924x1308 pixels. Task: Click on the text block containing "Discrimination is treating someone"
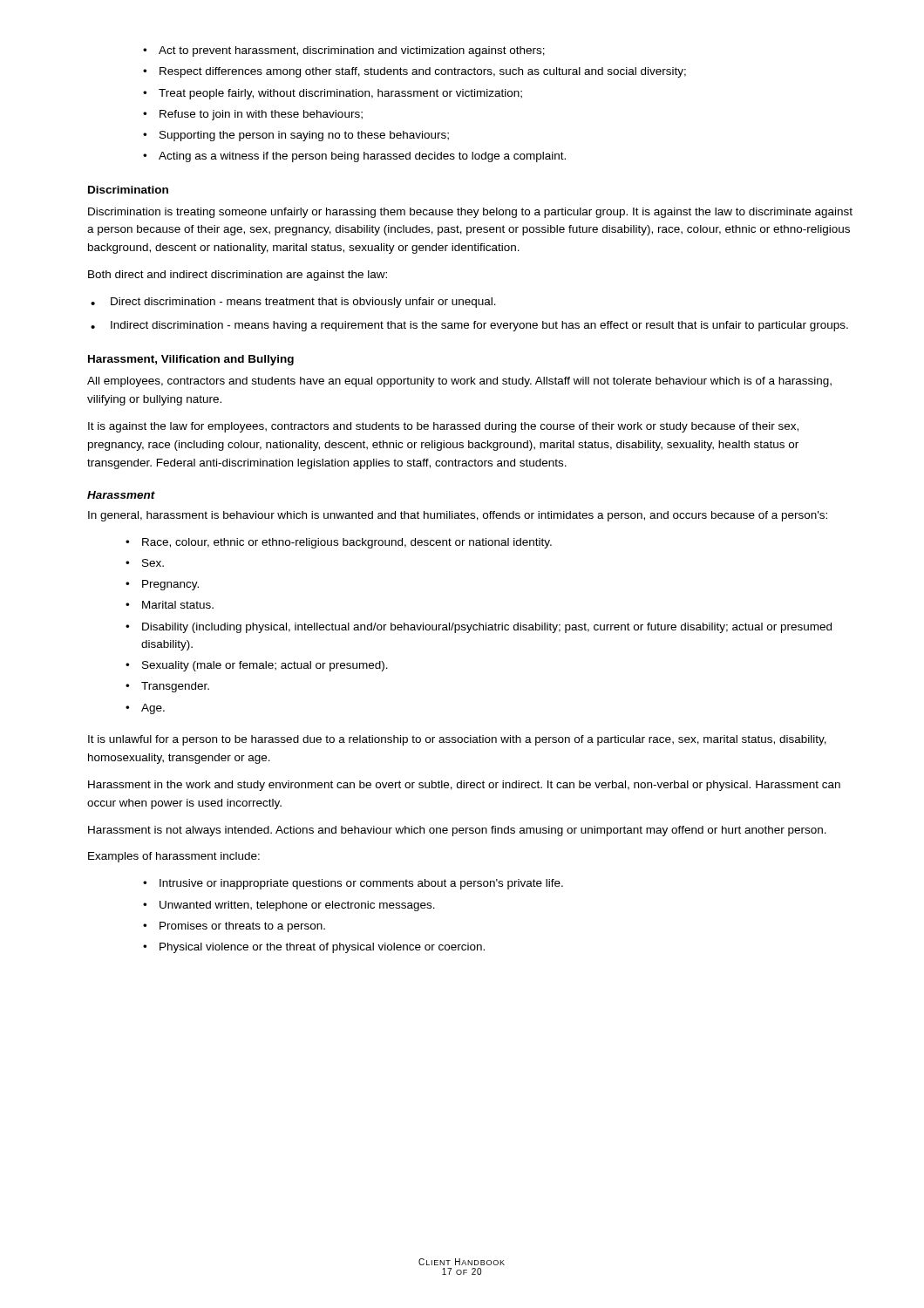(470, 229)
